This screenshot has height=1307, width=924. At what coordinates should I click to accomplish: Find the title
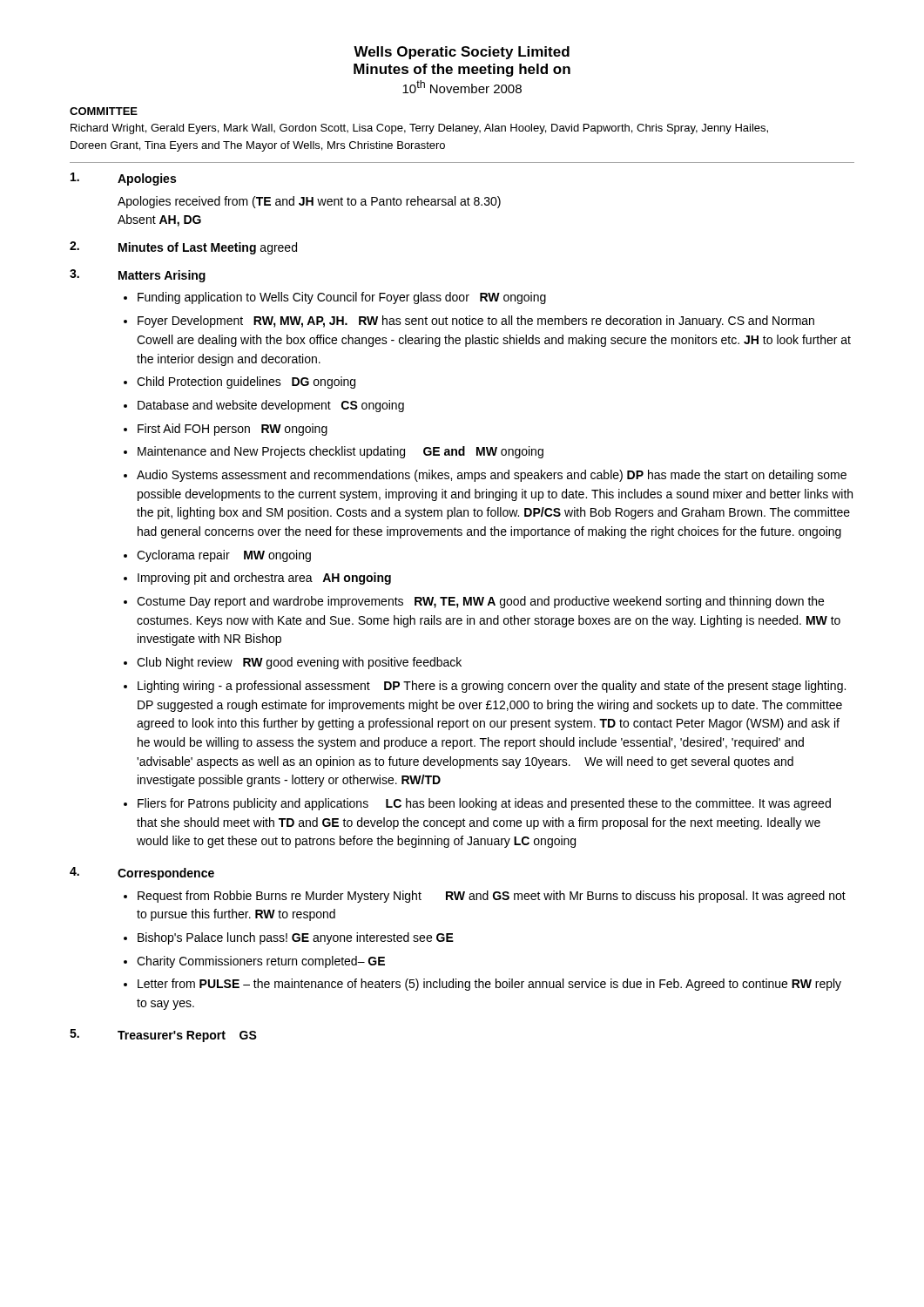point(462,70)
